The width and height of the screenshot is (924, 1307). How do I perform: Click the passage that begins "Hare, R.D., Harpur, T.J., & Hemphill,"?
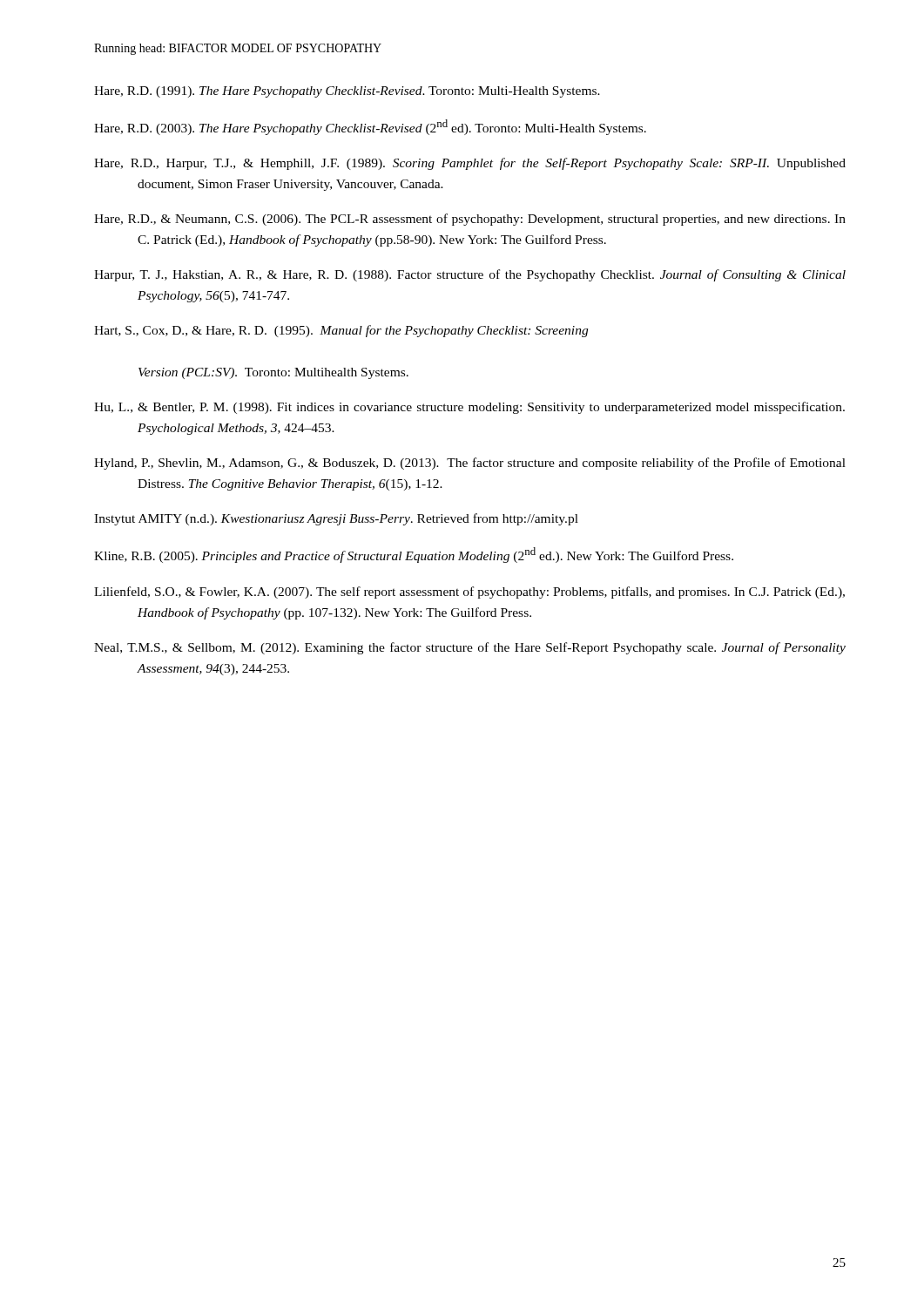coord(470,173)
